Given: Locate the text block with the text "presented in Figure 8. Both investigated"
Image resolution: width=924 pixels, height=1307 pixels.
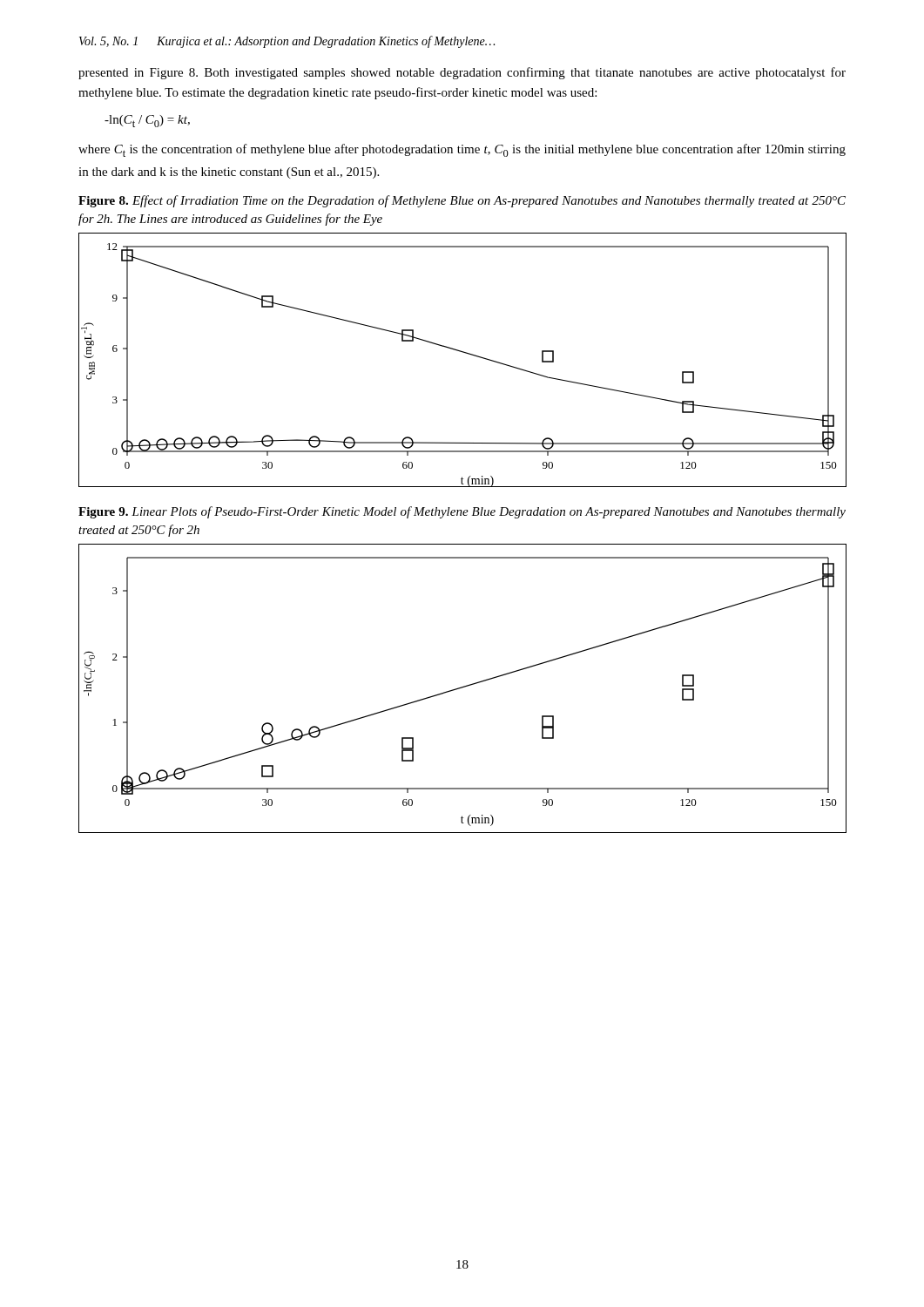Looking at the screenshot, I should [462, 82].
